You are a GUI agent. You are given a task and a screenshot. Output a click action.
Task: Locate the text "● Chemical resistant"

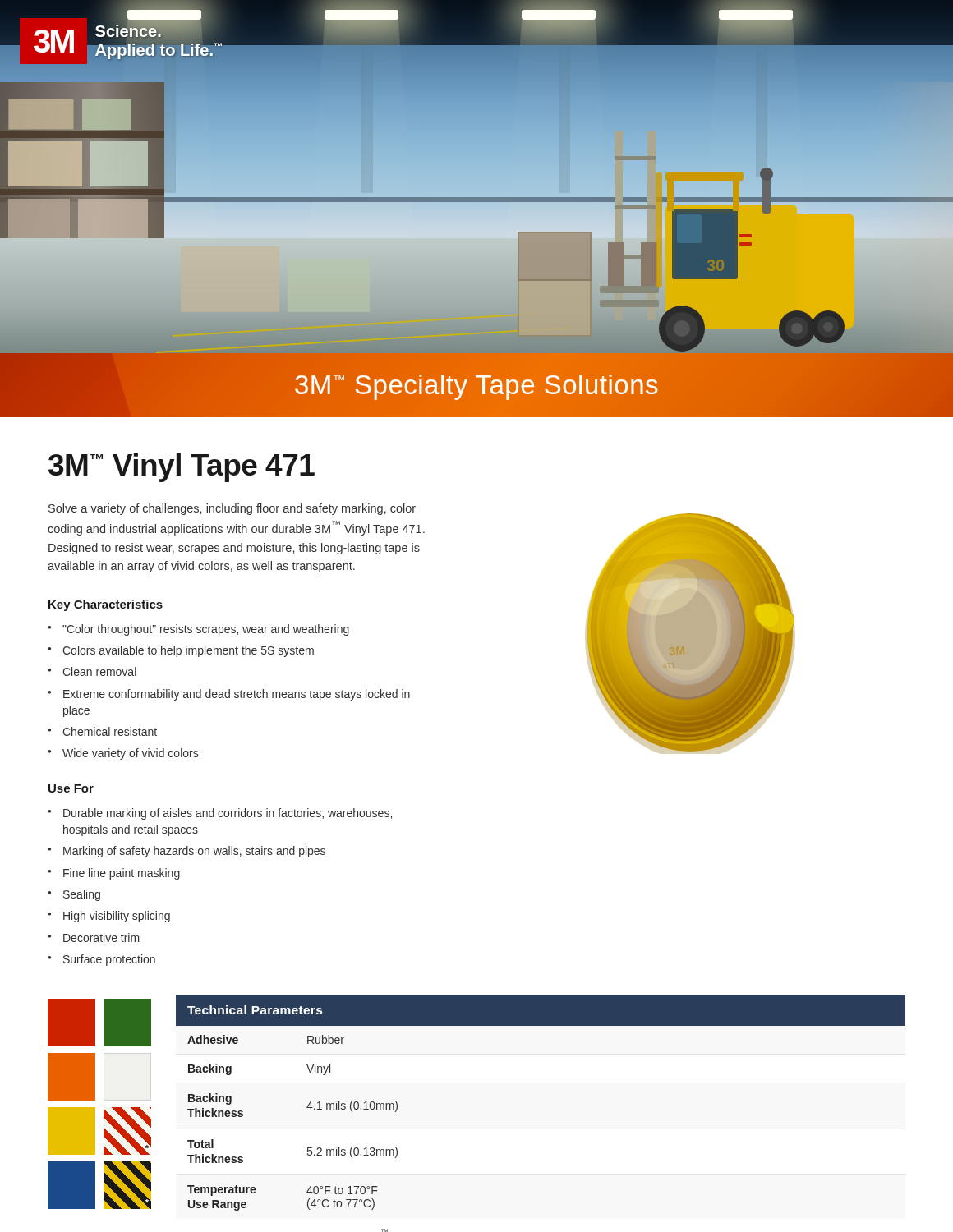pyautogui.click(x=102, y=732)
